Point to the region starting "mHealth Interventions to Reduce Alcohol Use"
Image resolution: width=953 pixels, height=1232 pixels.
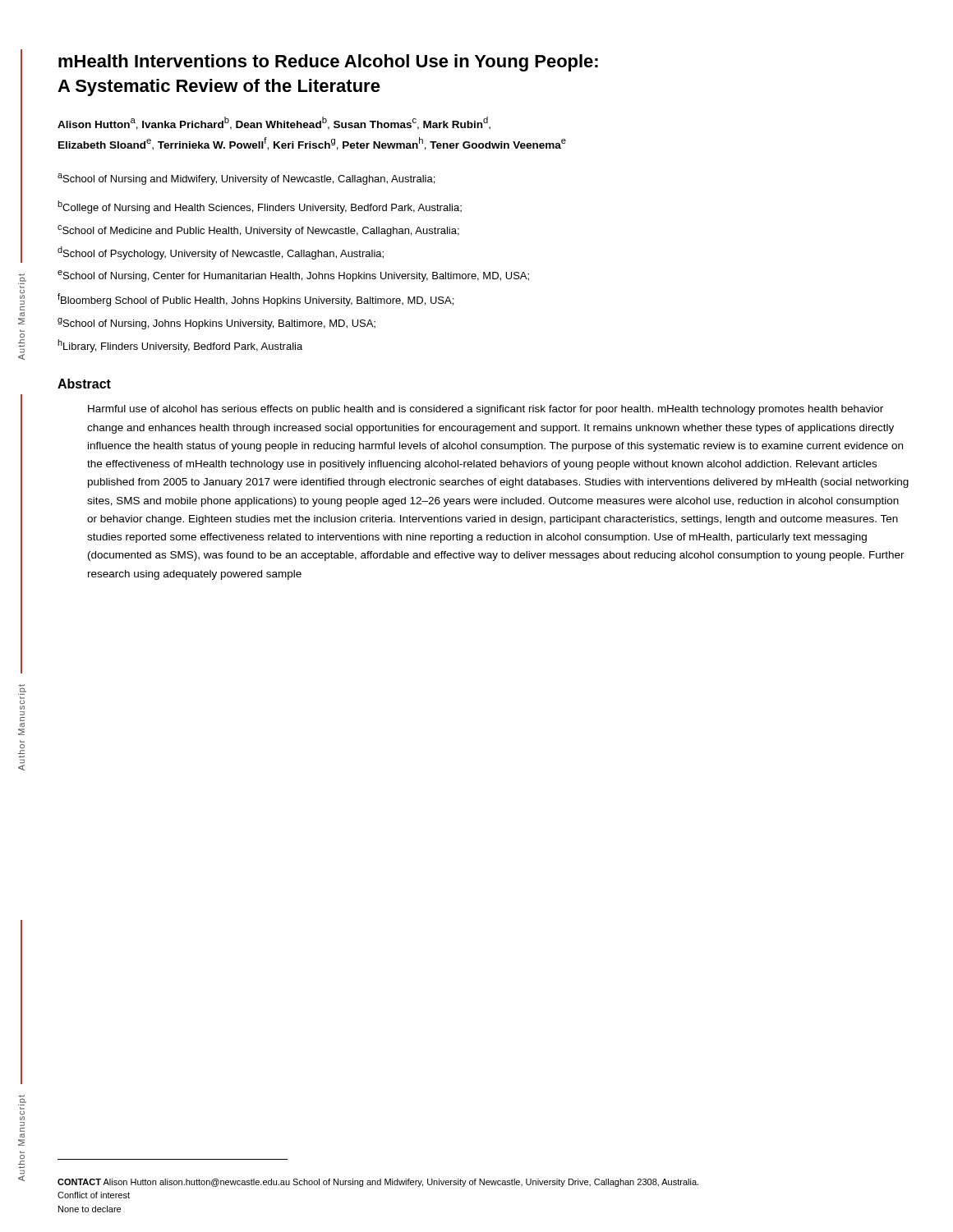click(x=485, y=74)
